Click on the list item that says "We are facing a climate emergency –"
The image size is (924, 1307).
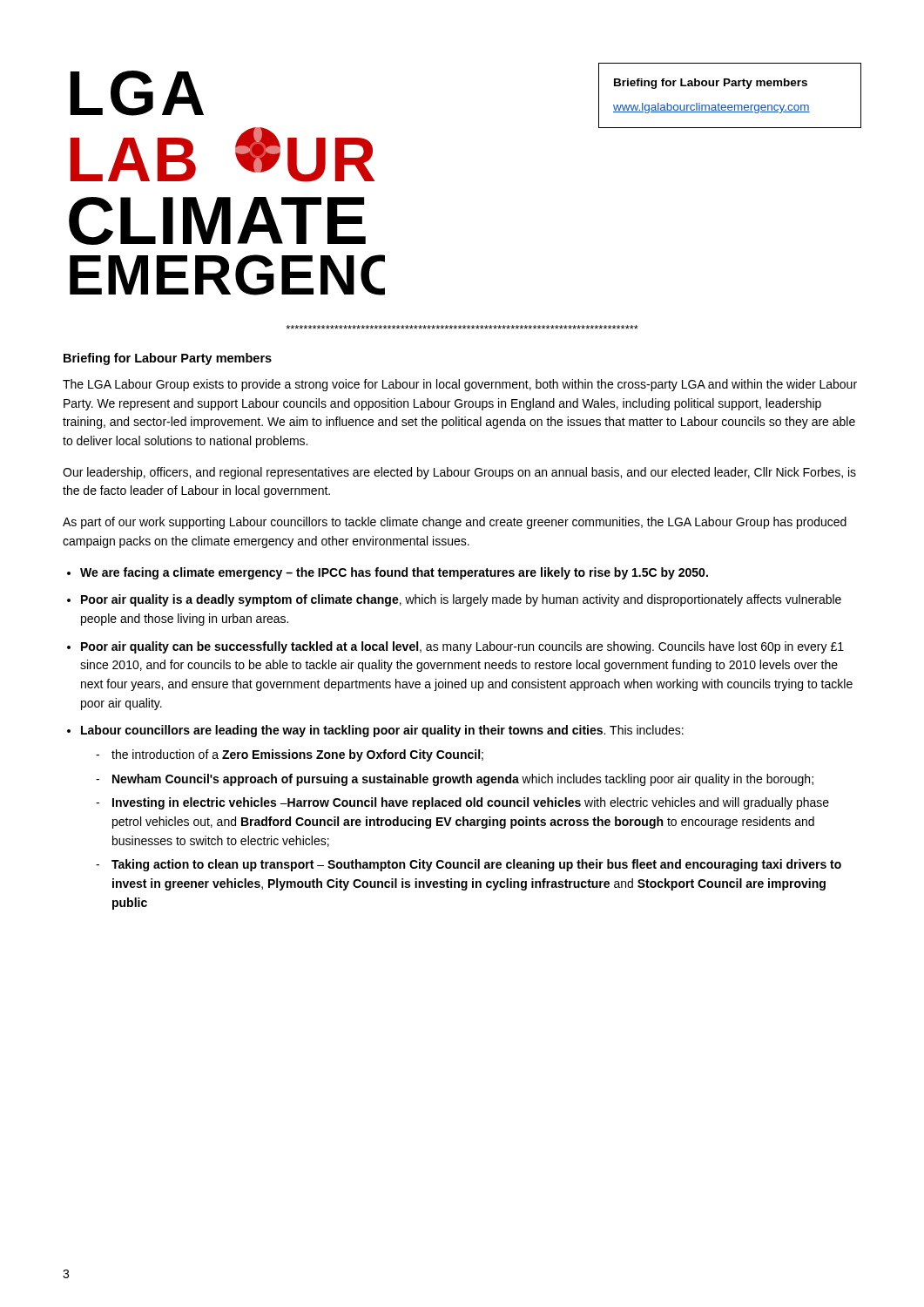pos(394,572)
